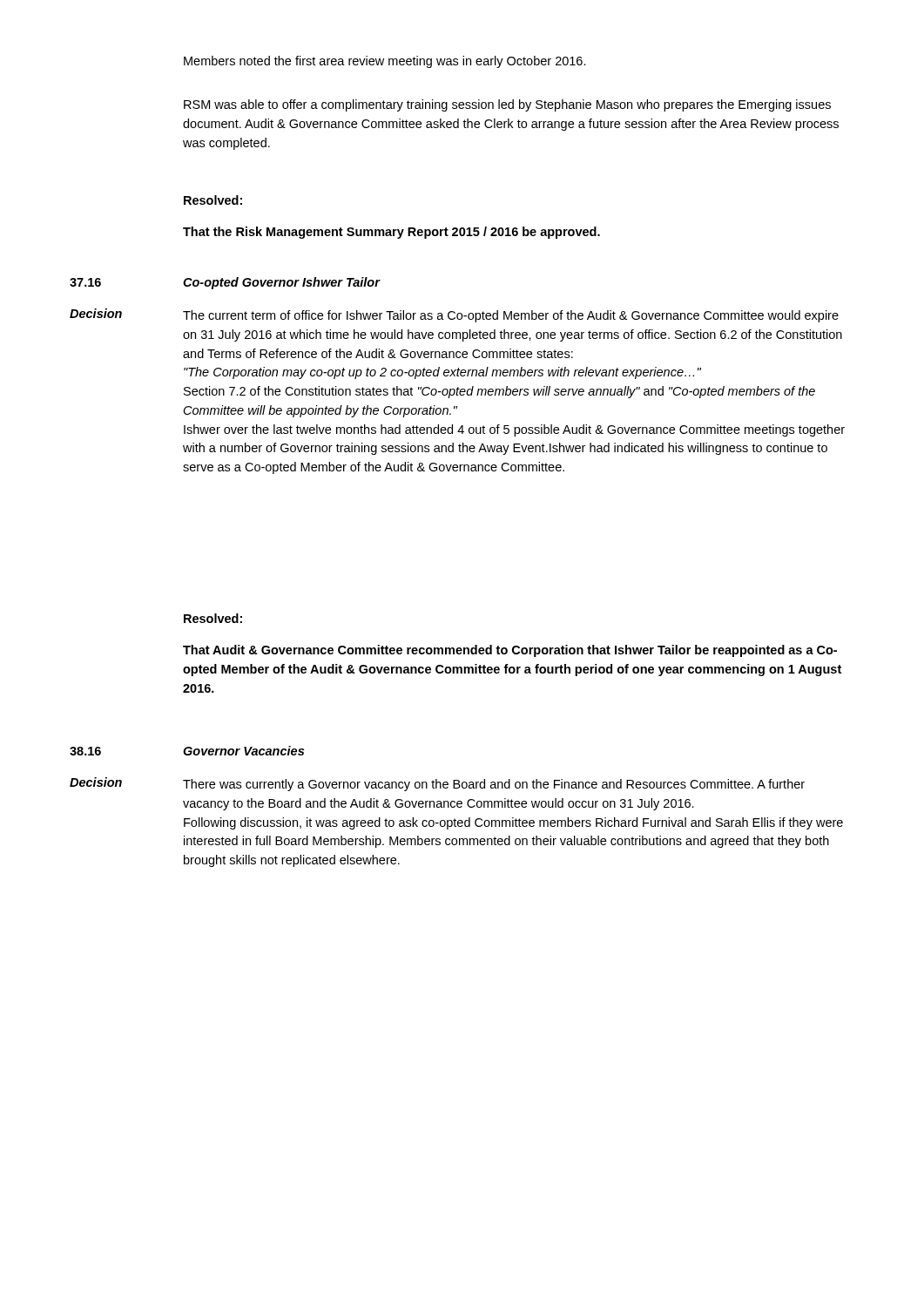Point to the text block starting "That the Risk Management Summary Report 2015 /"
924x1307 pixels.
519,233
